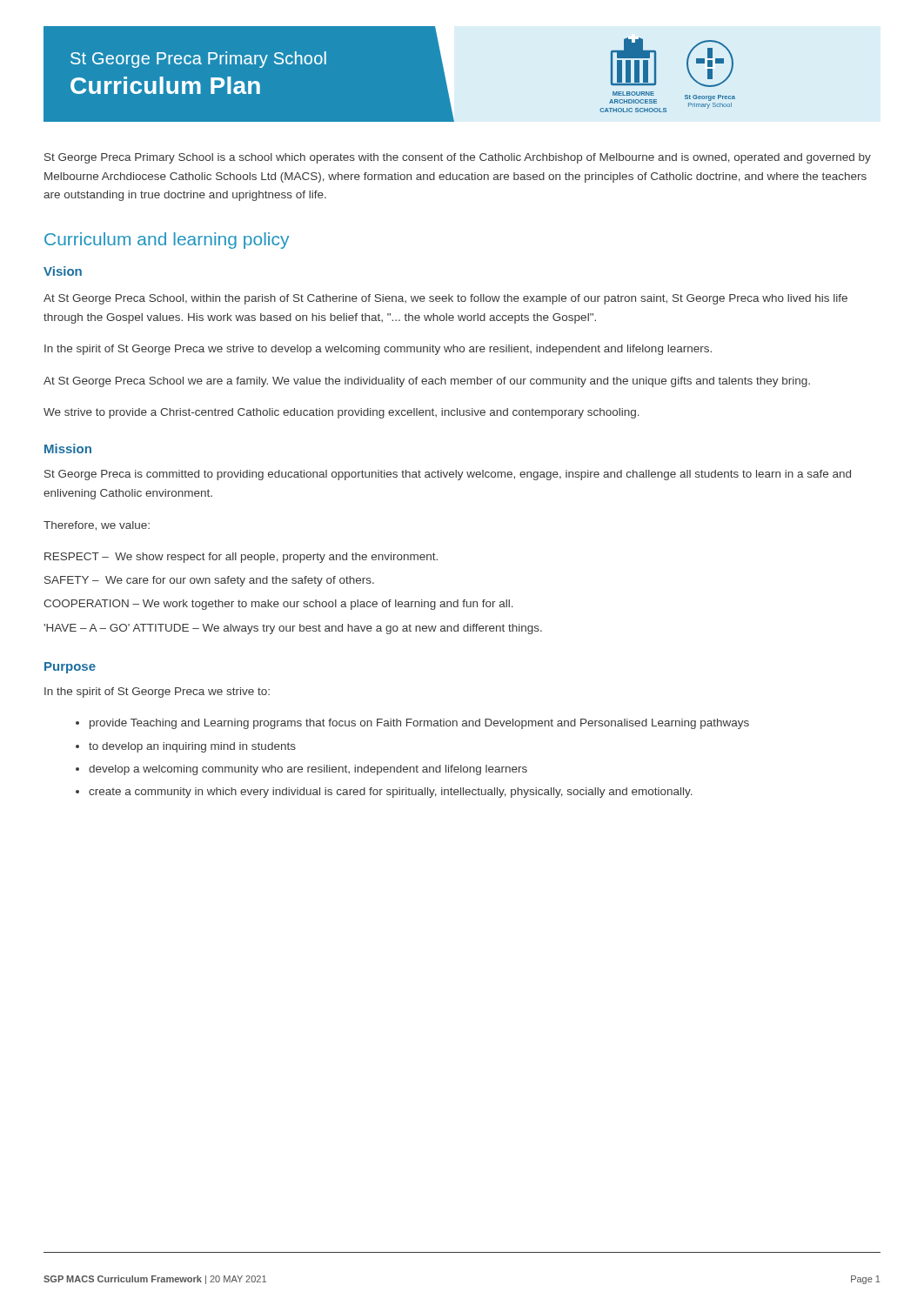
Task: Find the list item with the text "'HAVE – A – GO' ATTITUDE"
Action: (293, 627)
